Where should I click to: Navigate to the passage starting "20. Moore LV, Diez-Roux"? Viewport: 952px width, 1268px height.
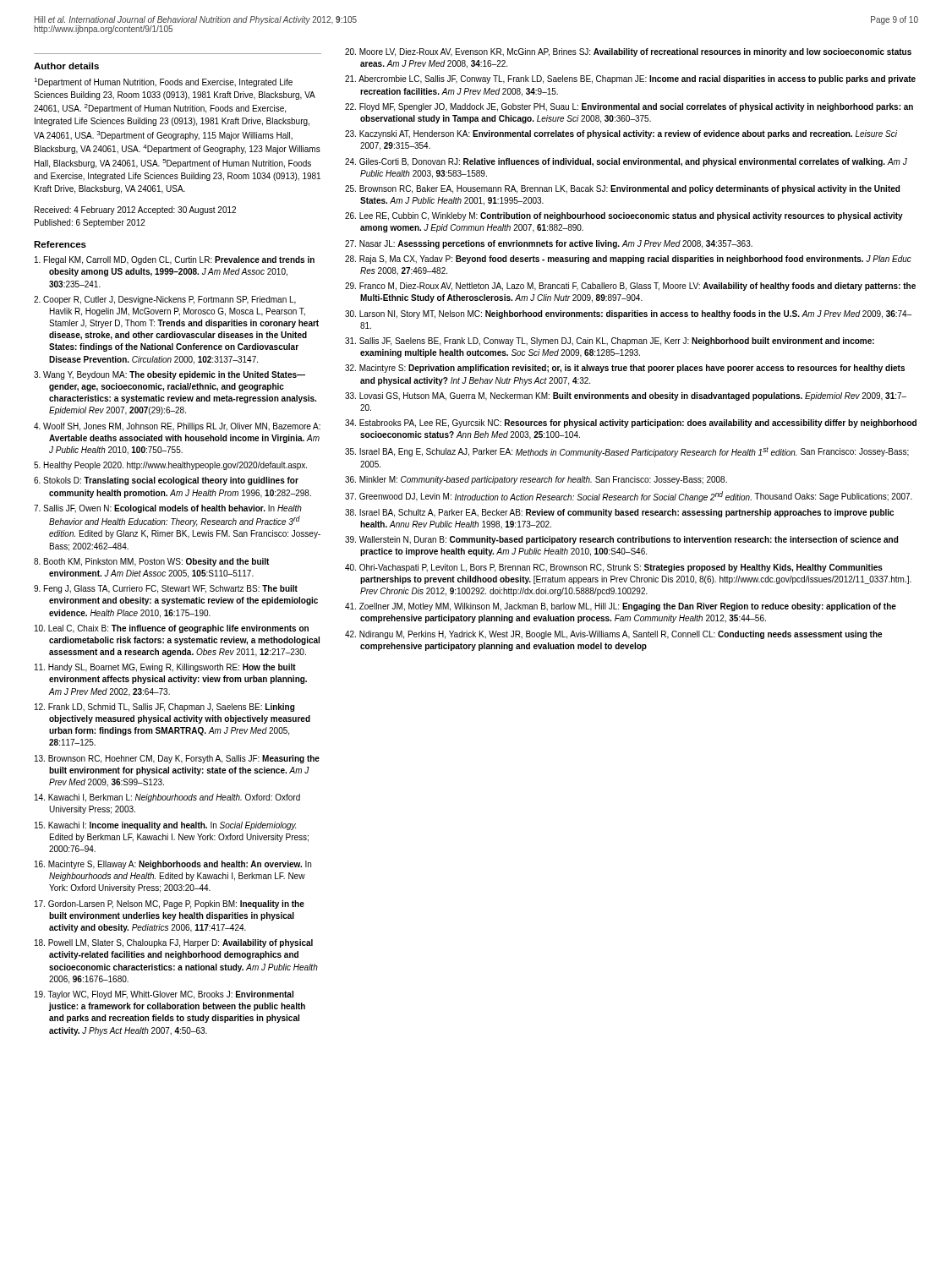coord(628,58)
